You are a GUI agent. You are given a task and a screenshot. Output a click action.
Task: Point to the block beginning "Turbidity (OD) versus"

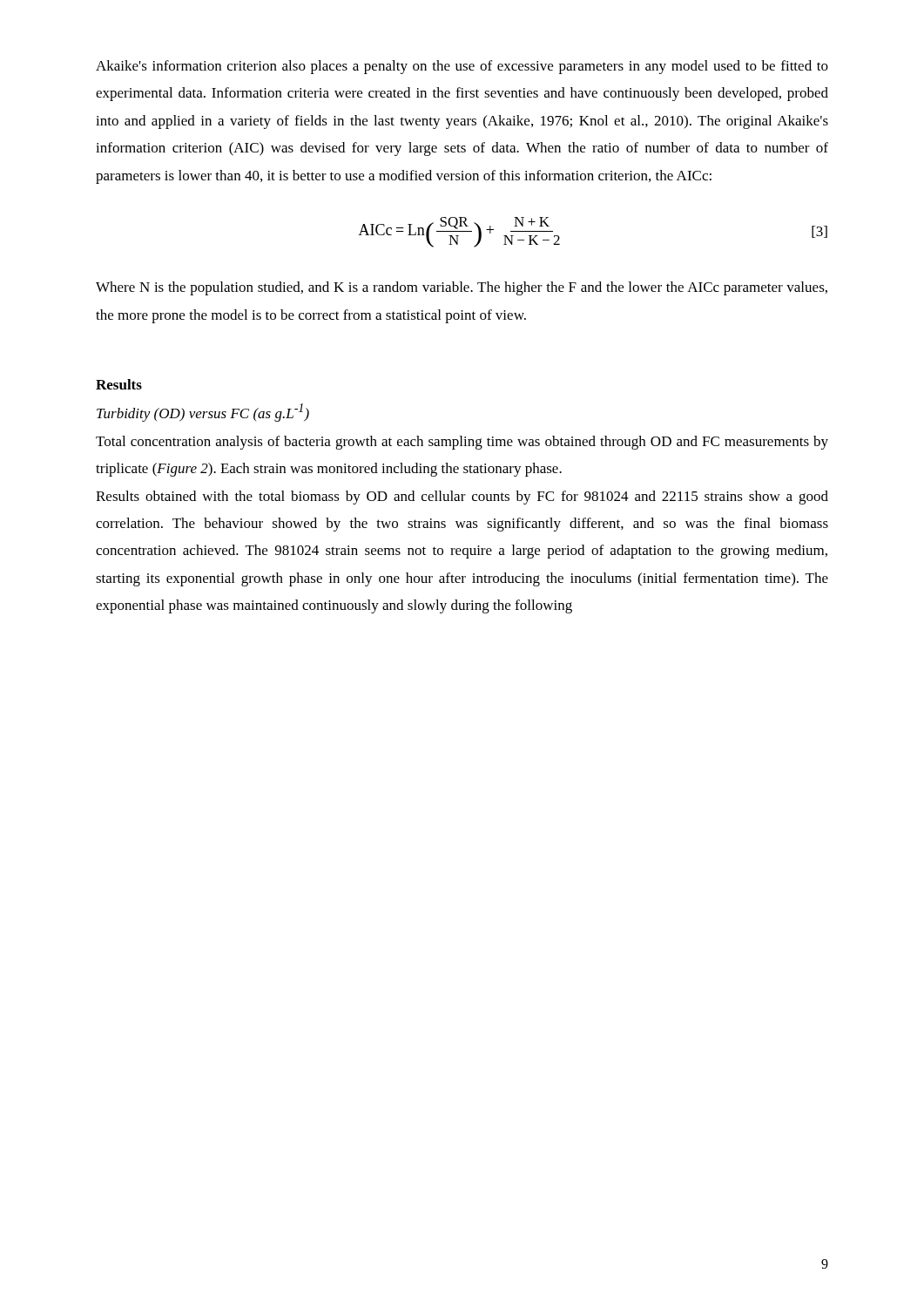(203, 411)
